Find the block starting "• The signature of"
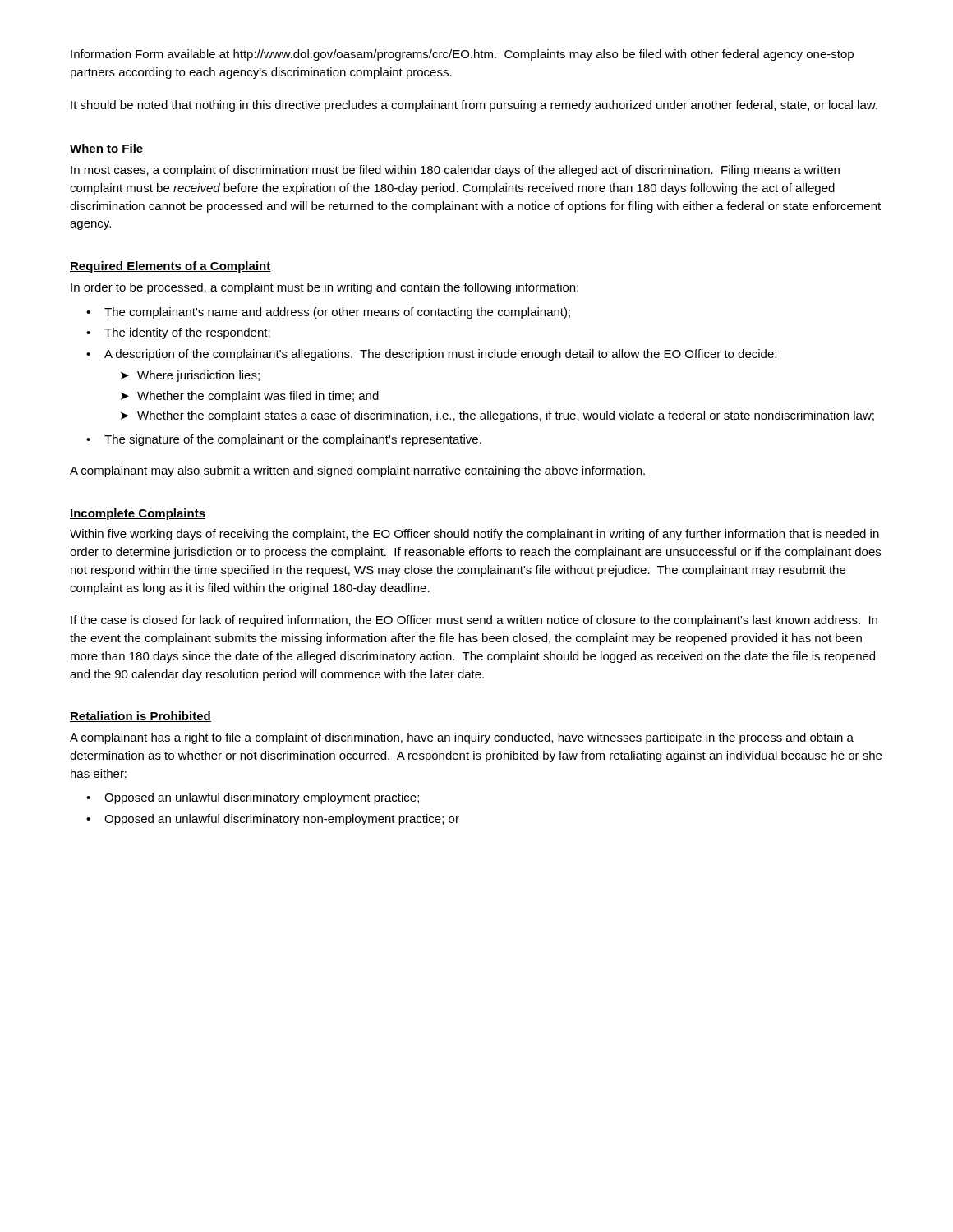This screenshot has width=953, height=1232. click(485, 439)
